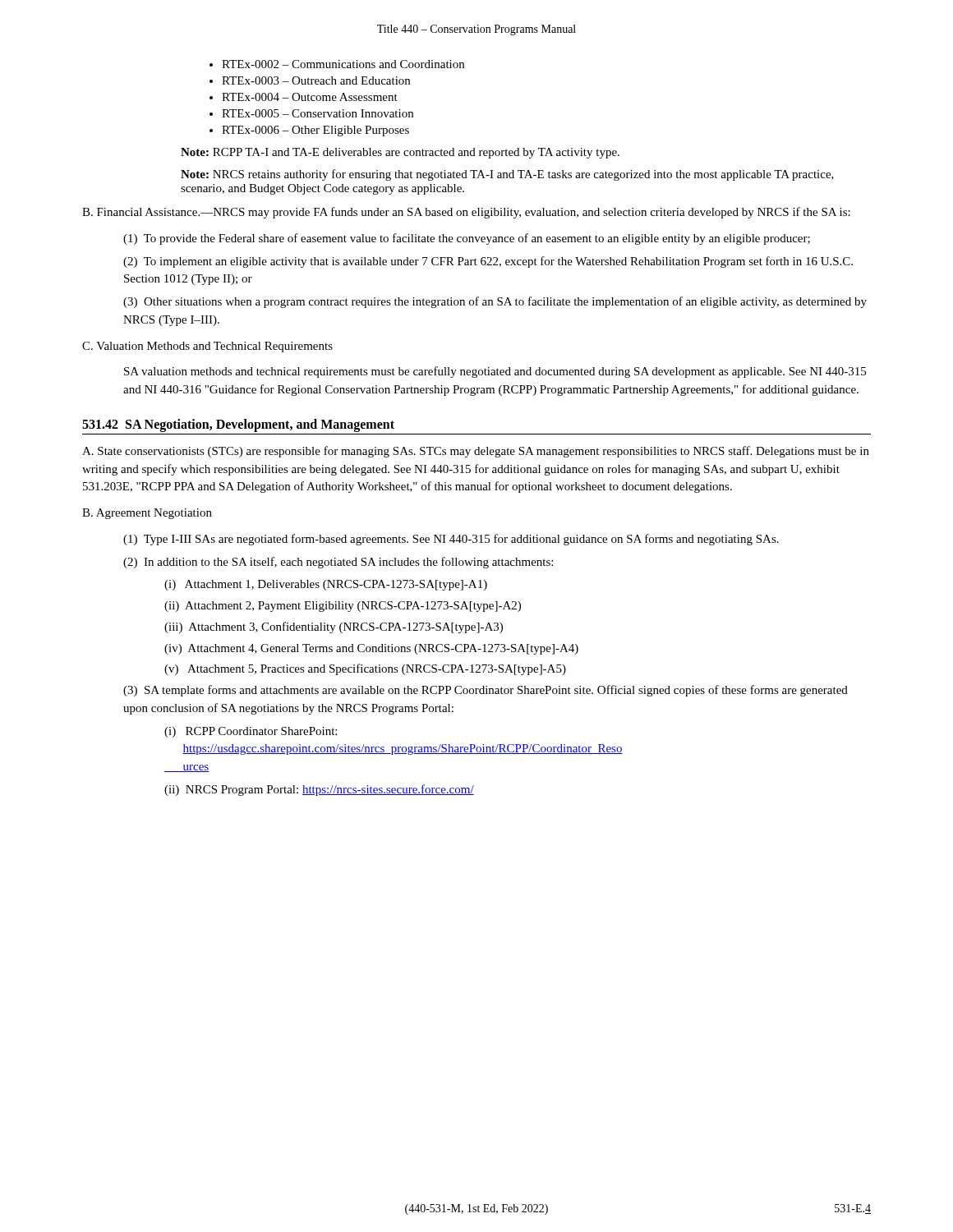Locate the text "C. Valuation Methods and Technical Requirements"
Image resolution: width=953 pixels, height=1232 pixels.
(x=207, y=345)
